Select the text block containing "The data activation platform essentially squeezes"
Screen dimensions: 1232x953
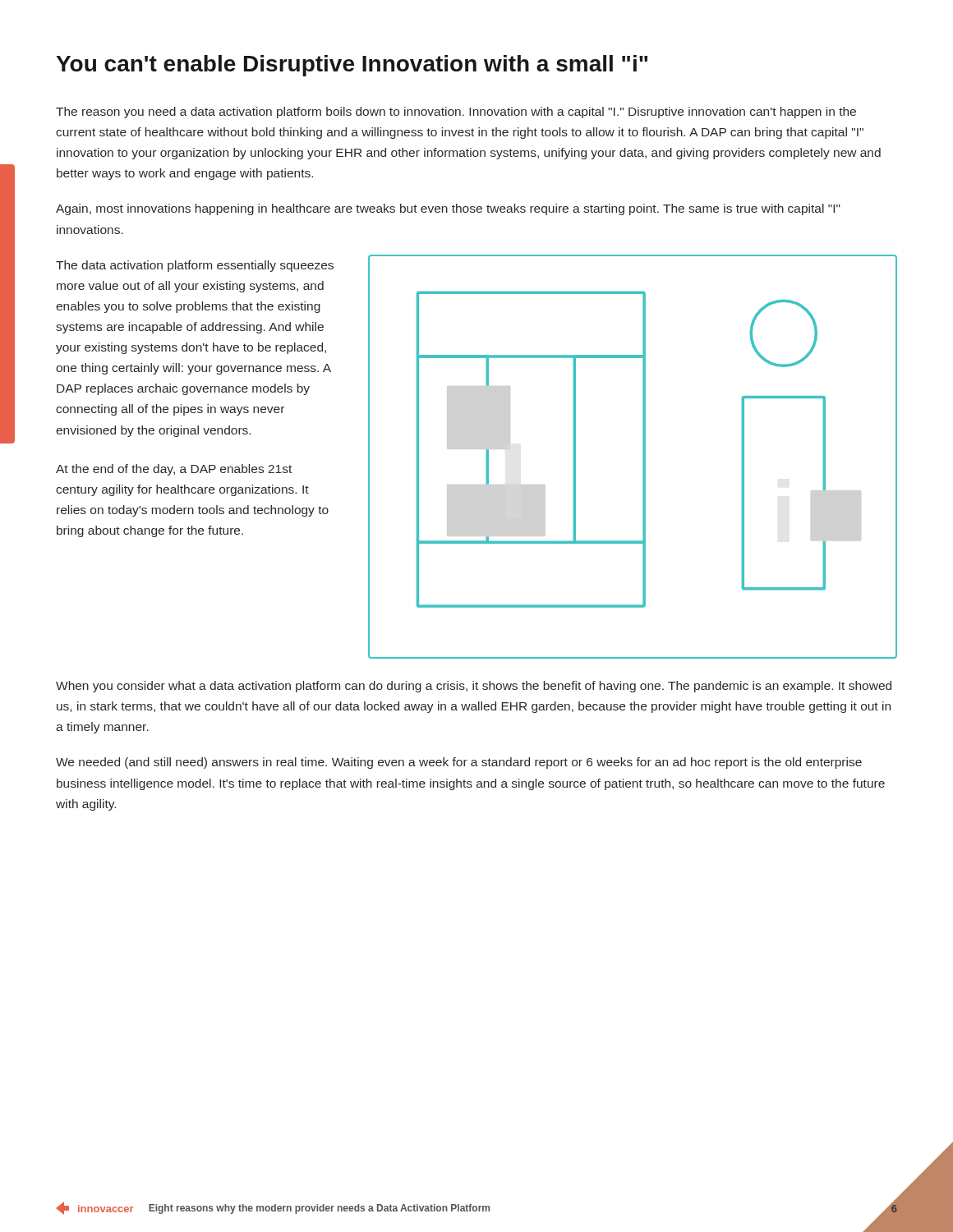pos(196,347)
